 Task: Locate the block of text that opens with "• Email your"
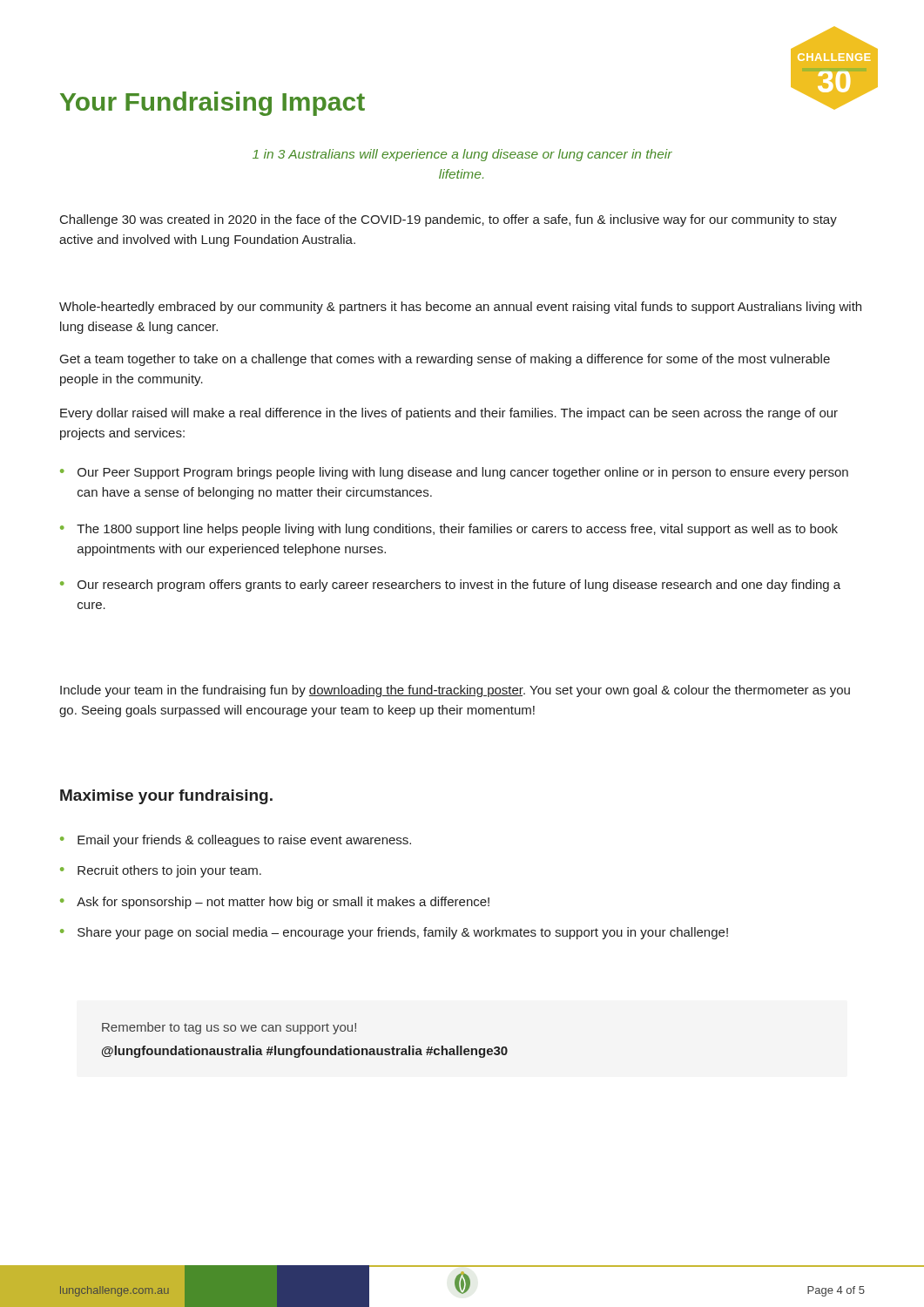pyautogui.click(x=236, y=840)
